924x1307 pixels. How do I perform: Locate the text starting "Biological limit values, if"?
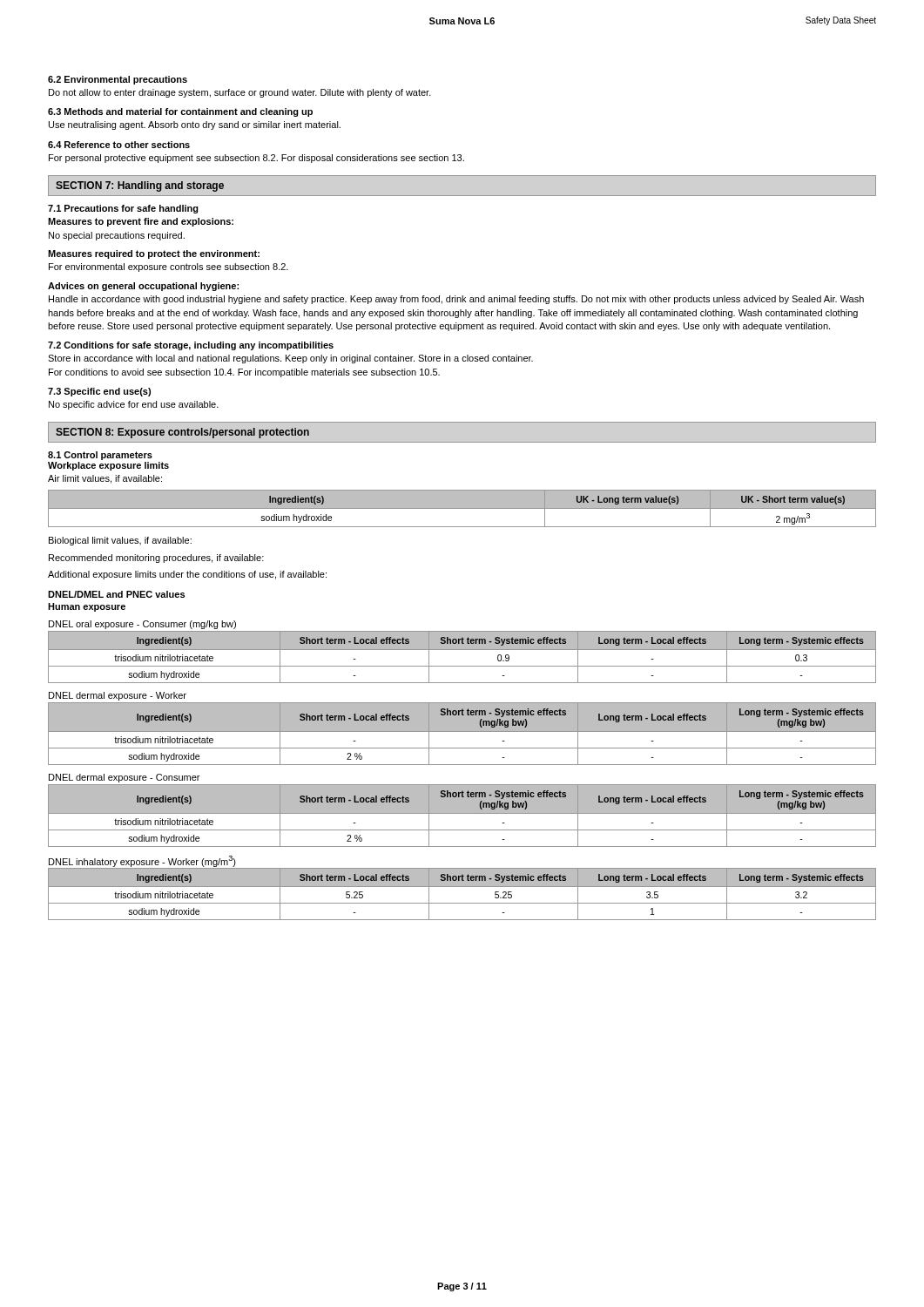coord(120,541)
